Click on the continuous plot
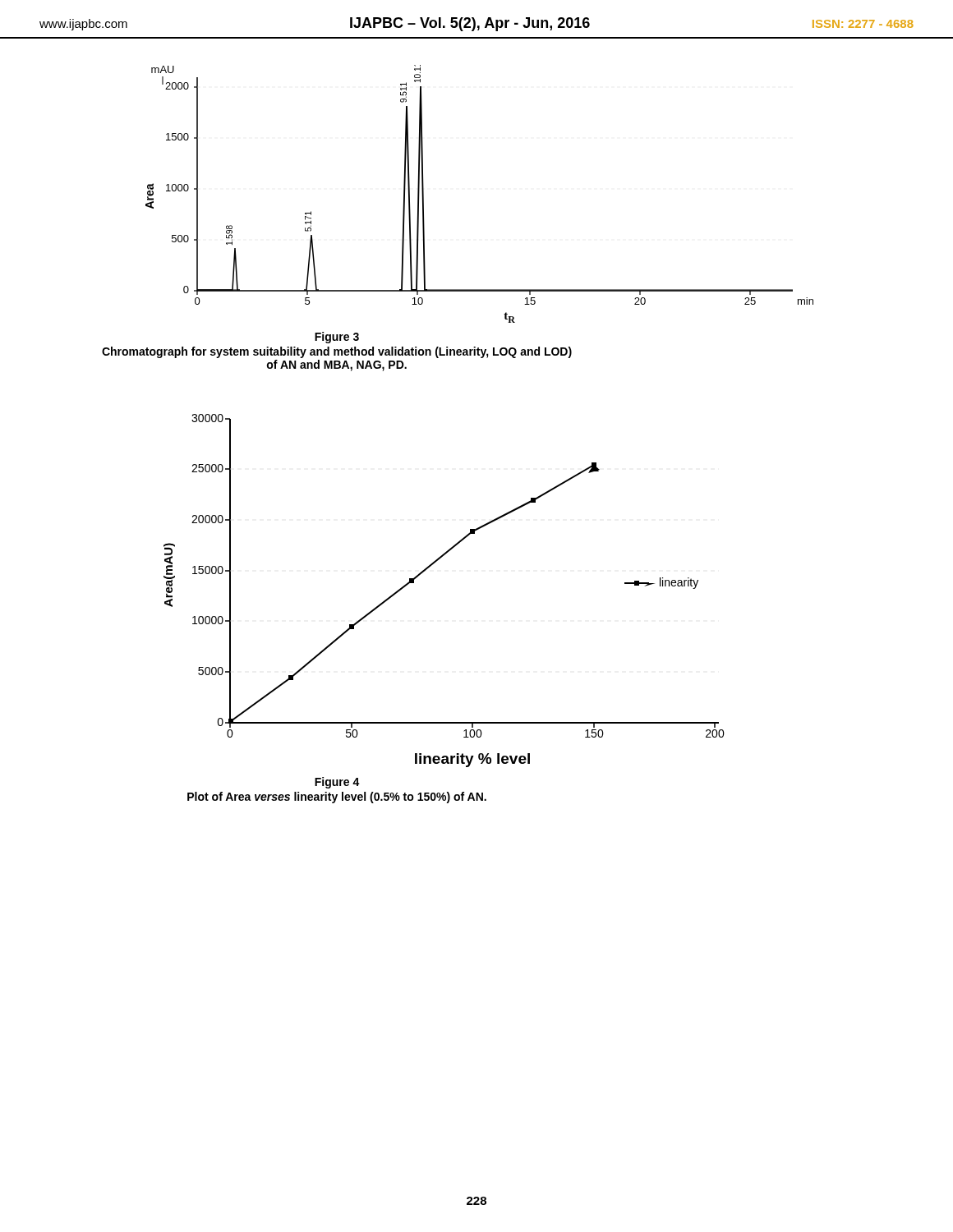Image resolution: width=953 pixels, height=1232 pixels. [476, 196]
